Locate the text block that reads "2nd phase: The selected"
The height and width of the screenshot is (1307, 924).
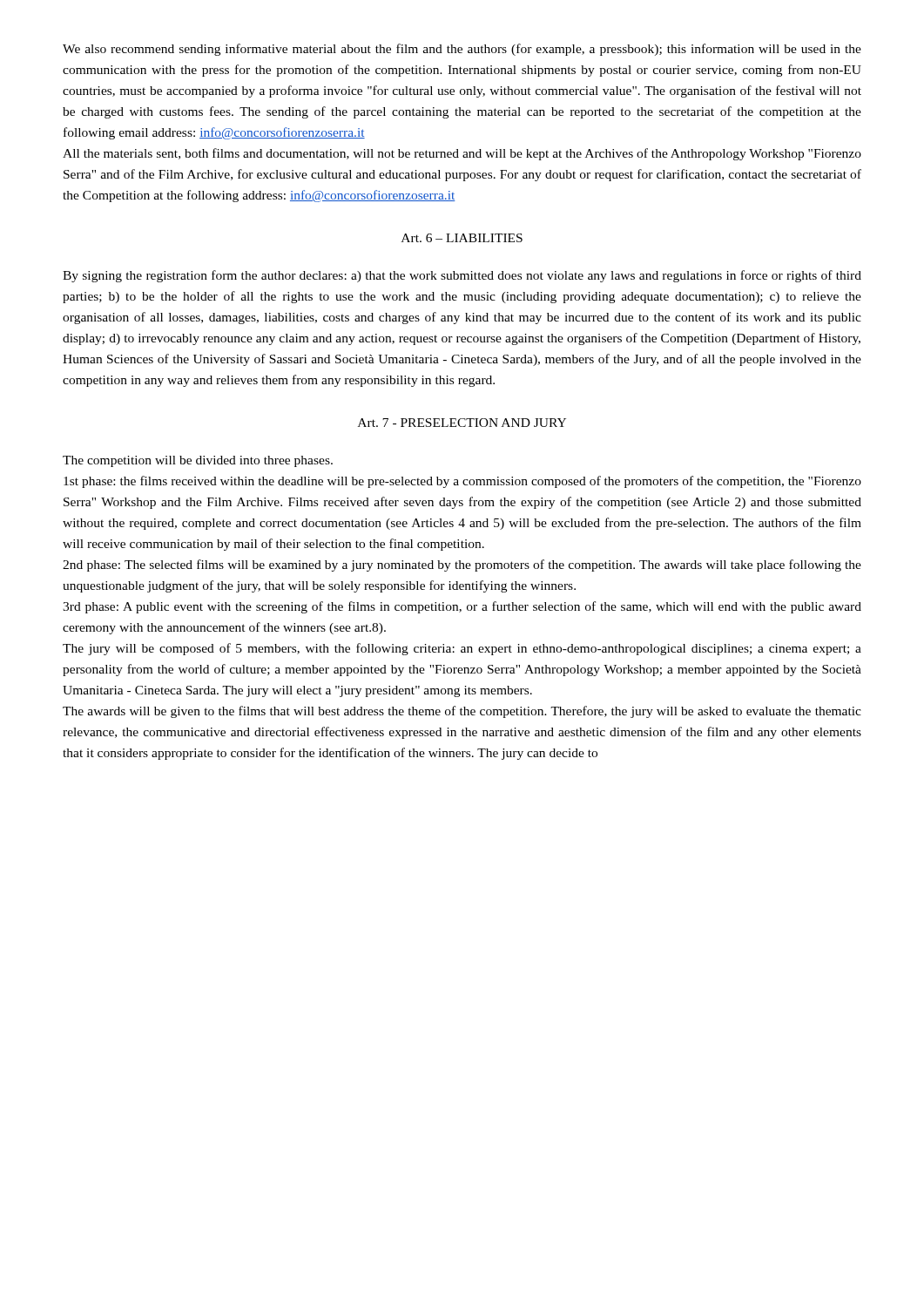coord(462,575)
